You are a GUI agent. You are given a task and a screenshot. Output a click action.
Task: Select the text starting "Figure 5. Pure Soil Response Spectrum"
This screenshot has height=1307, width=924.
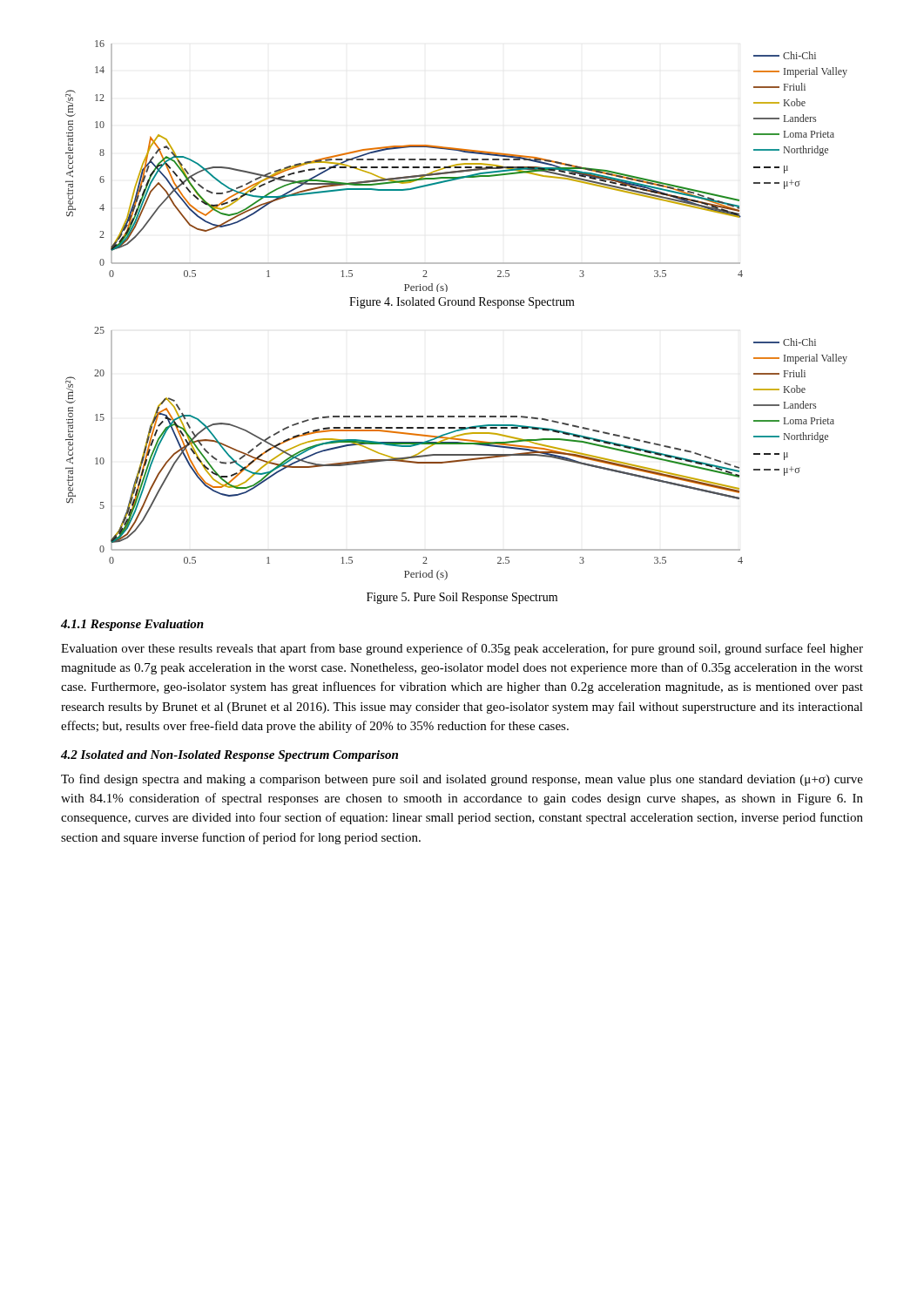click(462, 597)
